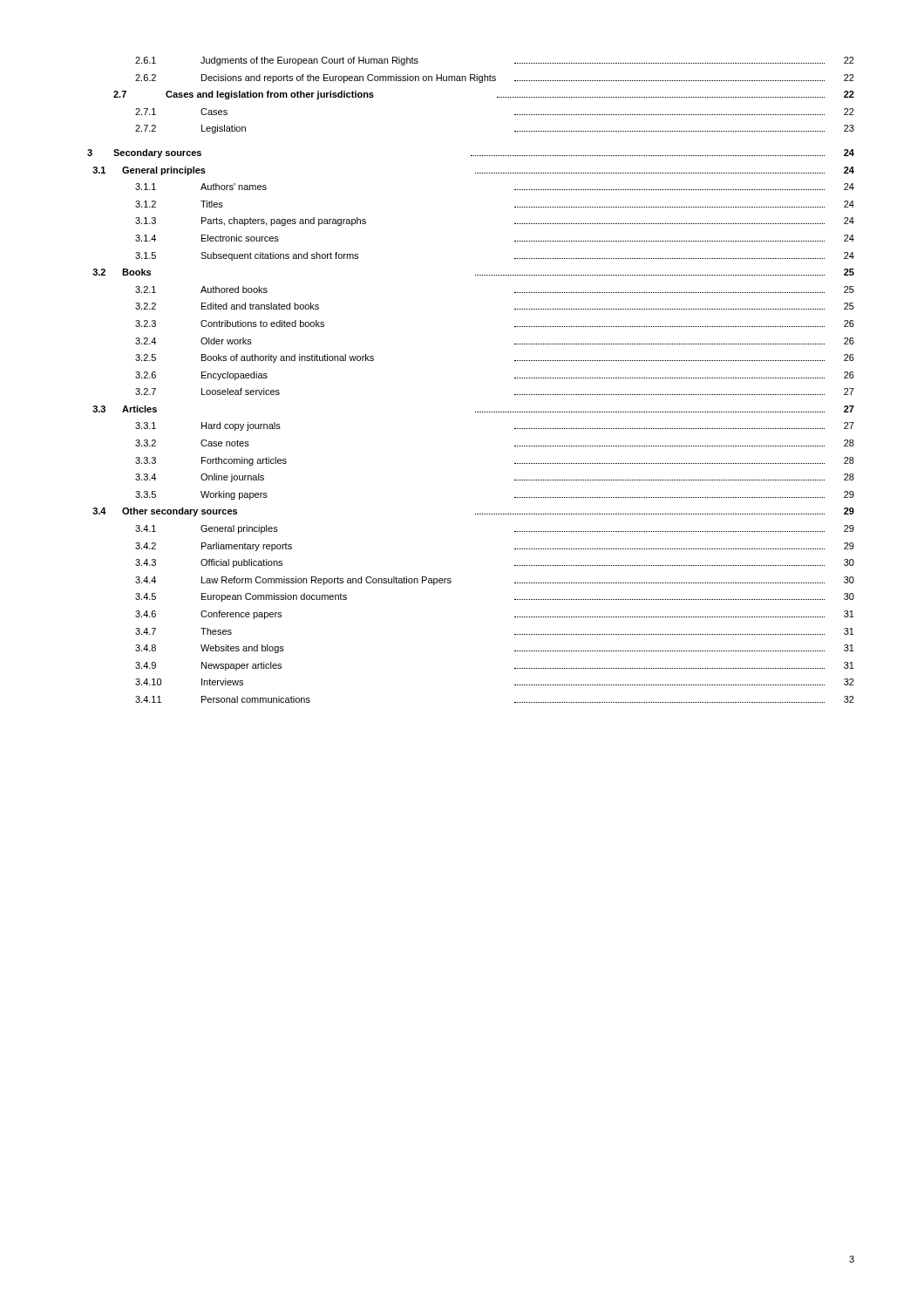Point to the region starting "3.4.7 Theses 31"
The image size is (924, 1308).
tap(145, 631)
